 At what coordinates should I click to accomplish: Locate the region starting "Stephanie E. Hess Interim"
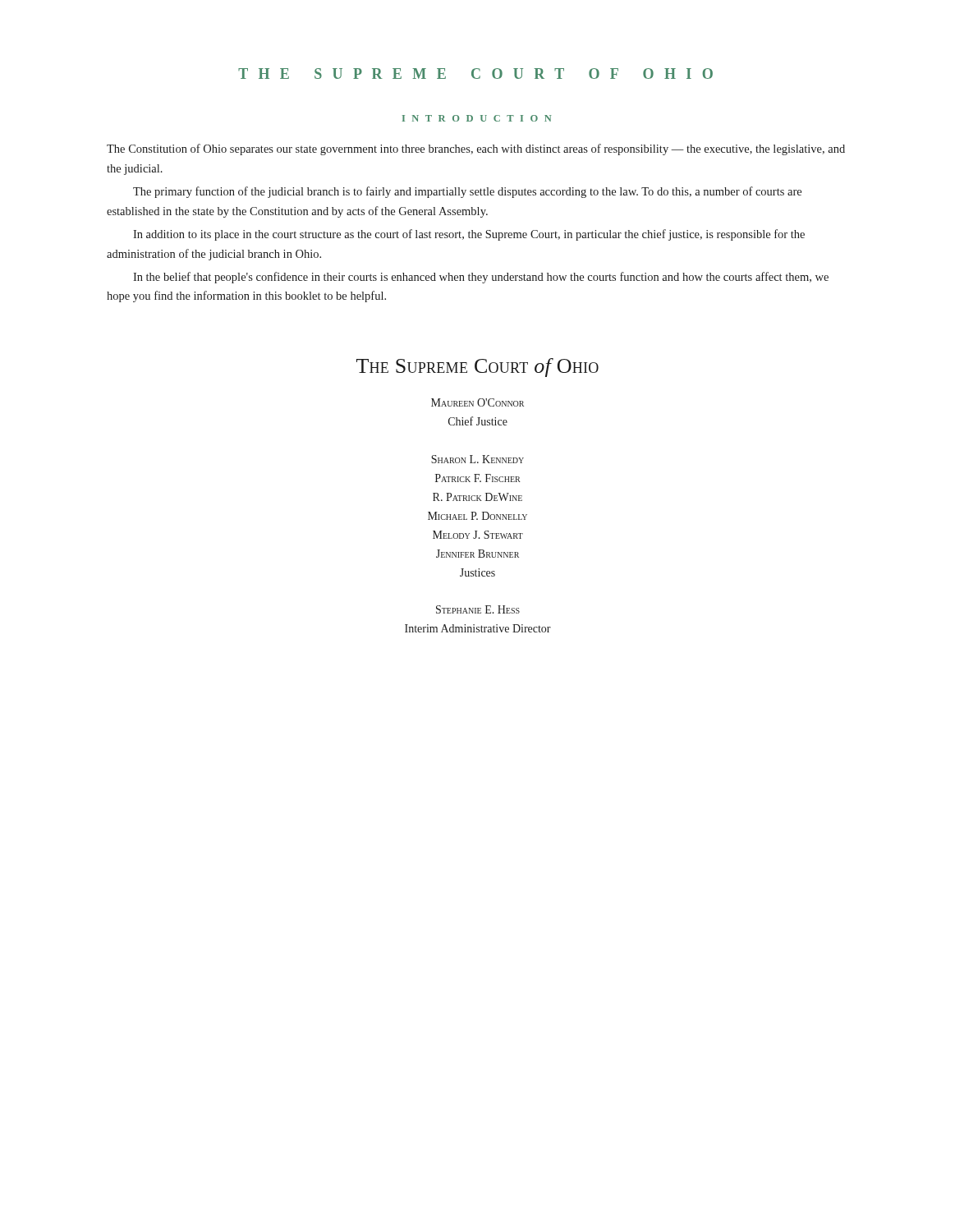(x=478, y=620)
